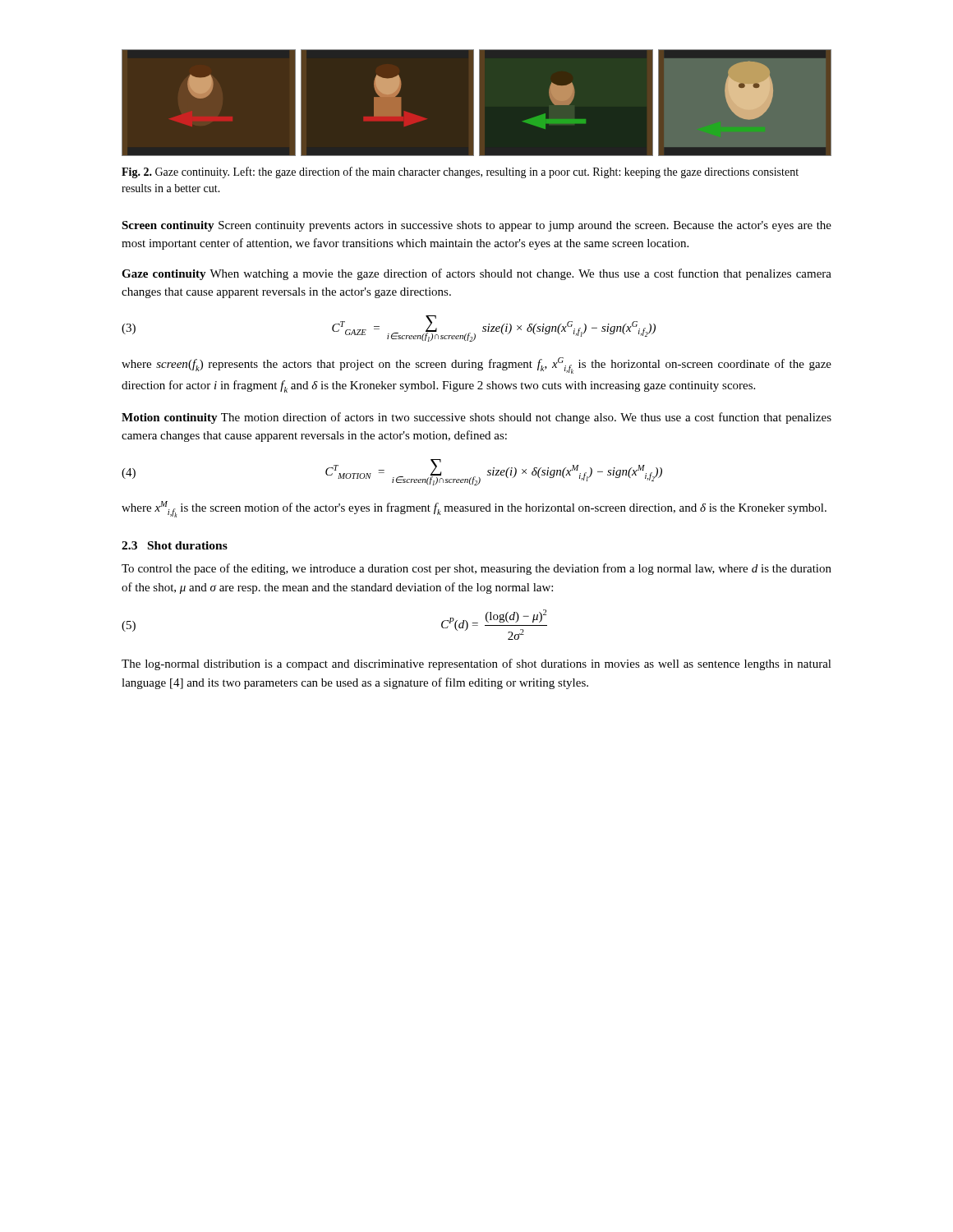Viewport: 953px width, 1232px height.
Task: Locate the section header that says "2.3 Shot durations"
Action: [174, 545]
